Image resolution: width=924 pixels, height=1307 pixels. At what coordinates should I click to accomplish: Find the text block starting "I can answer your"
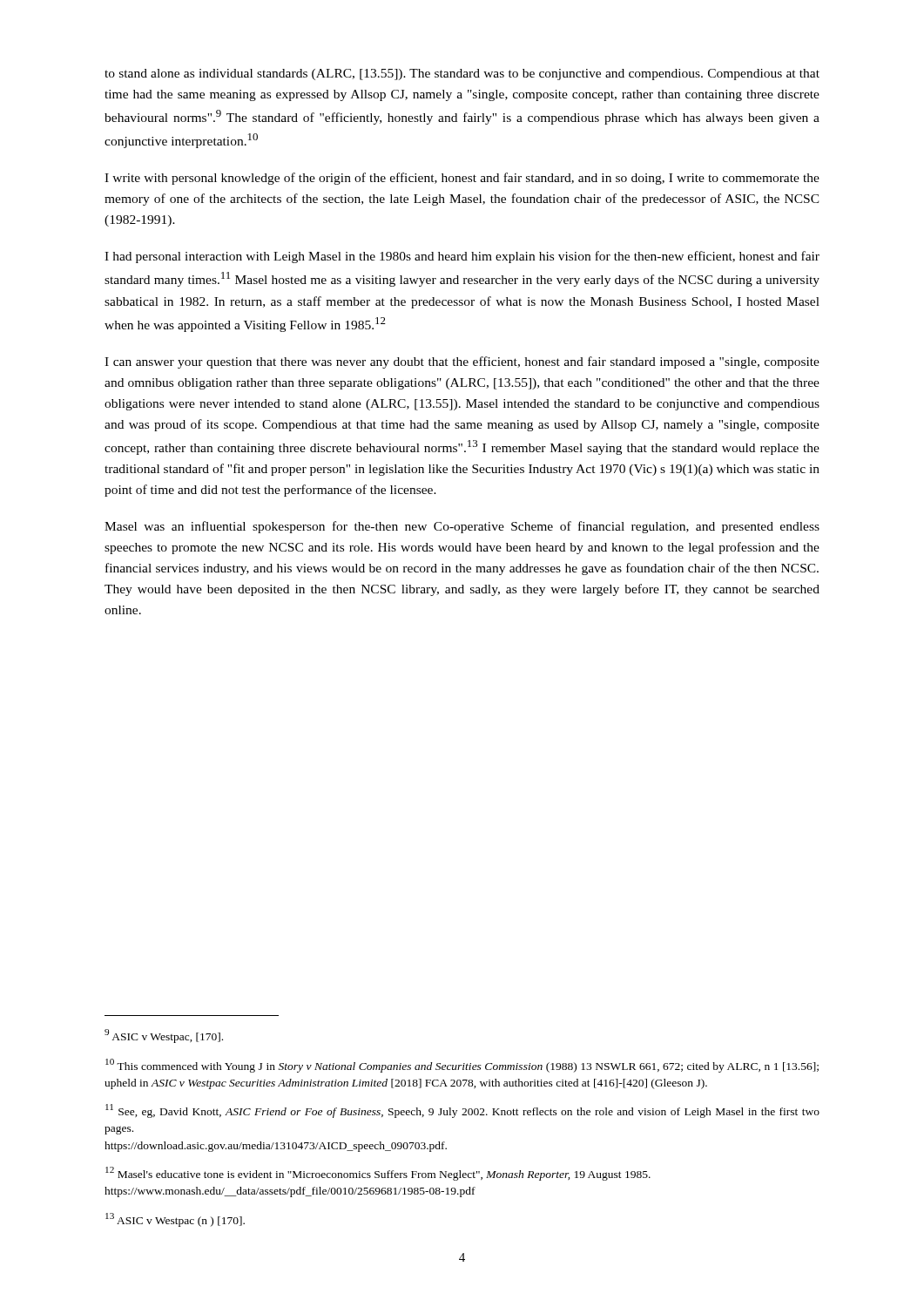point(462,425)
